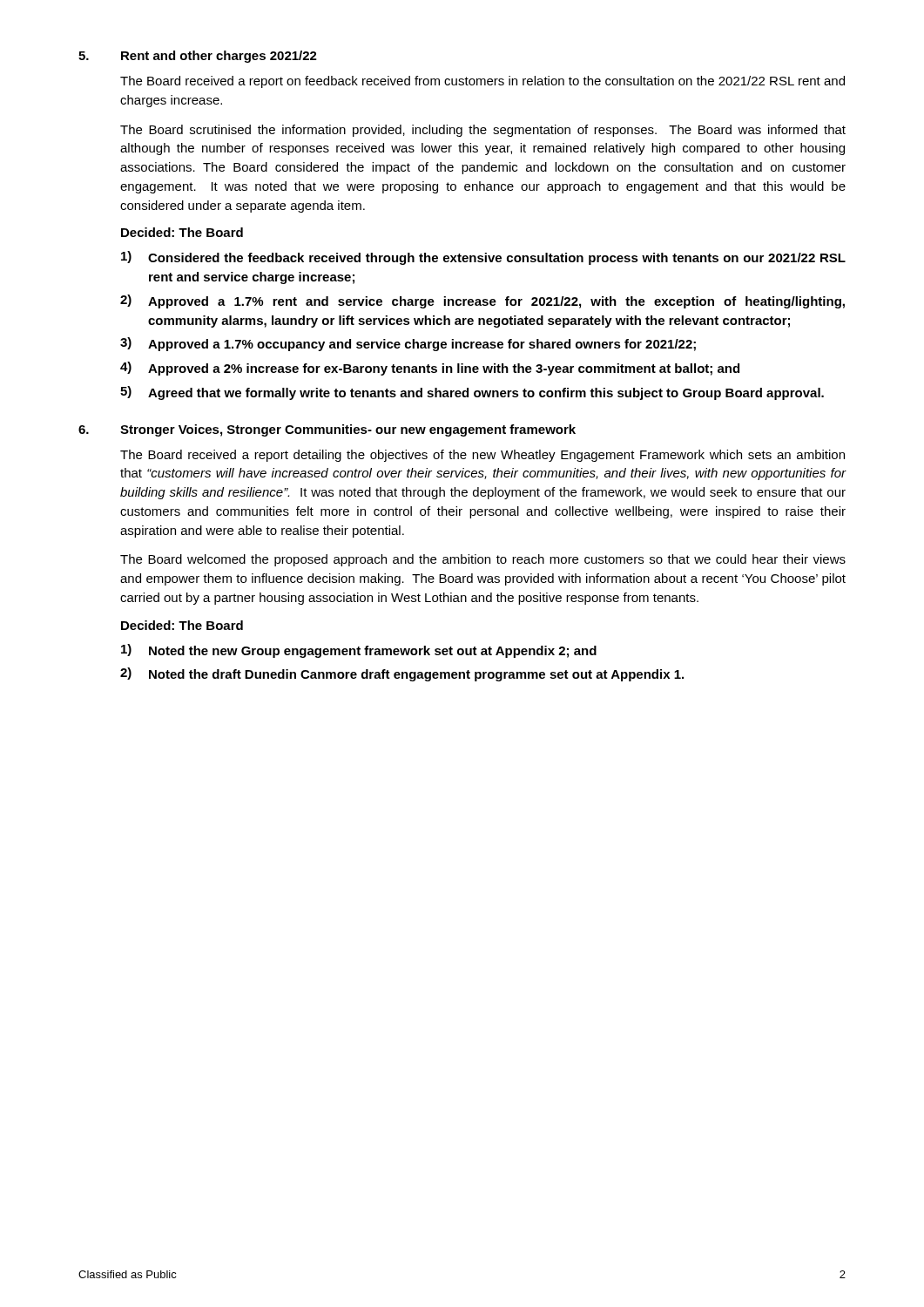The height and width of the screenshot is (1307, 924).
Task: Click on the text starting "The Board welcomed the"
Action: (483, 578)
